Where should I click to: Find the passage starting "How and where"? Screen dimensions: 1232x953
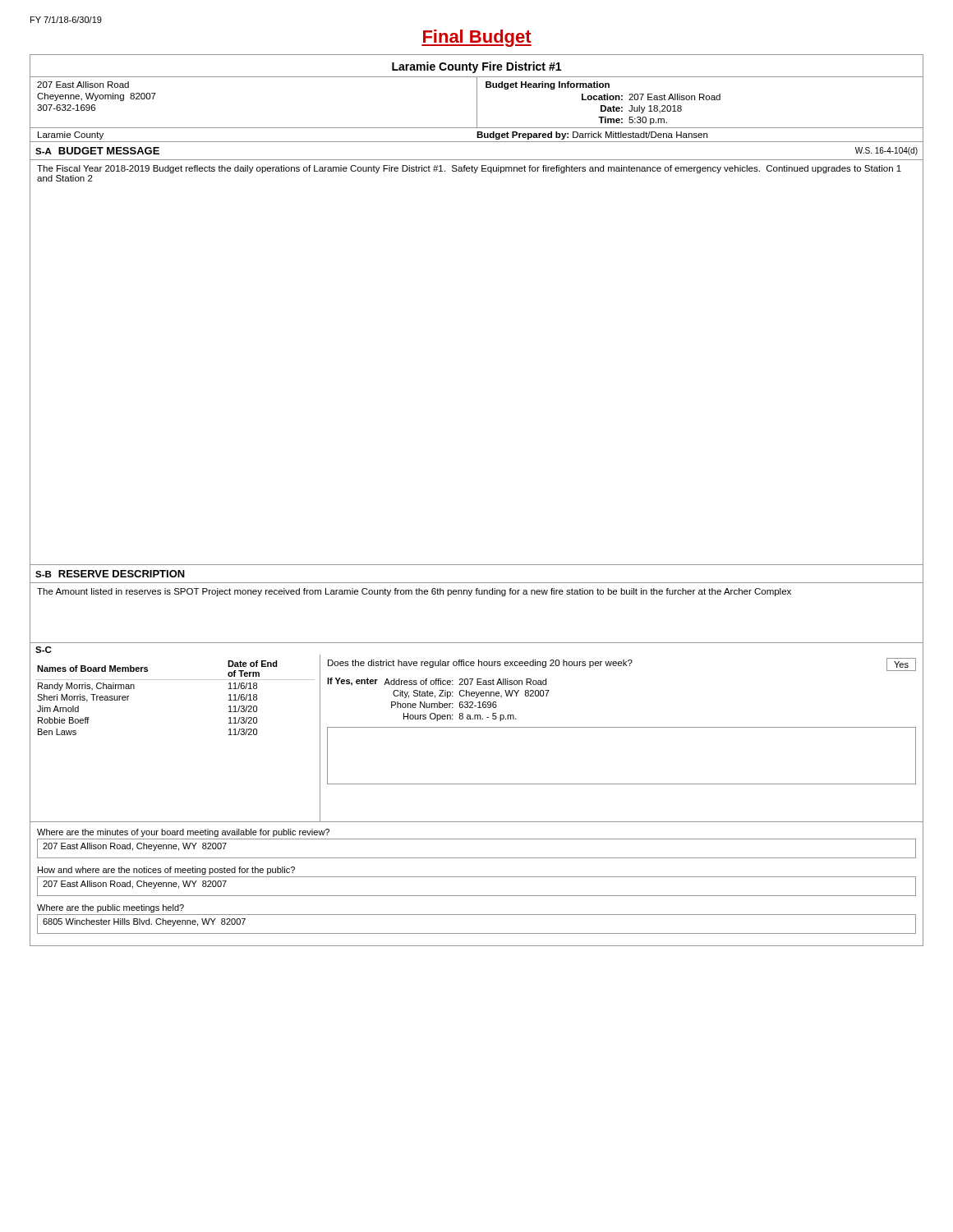point(166,870)
